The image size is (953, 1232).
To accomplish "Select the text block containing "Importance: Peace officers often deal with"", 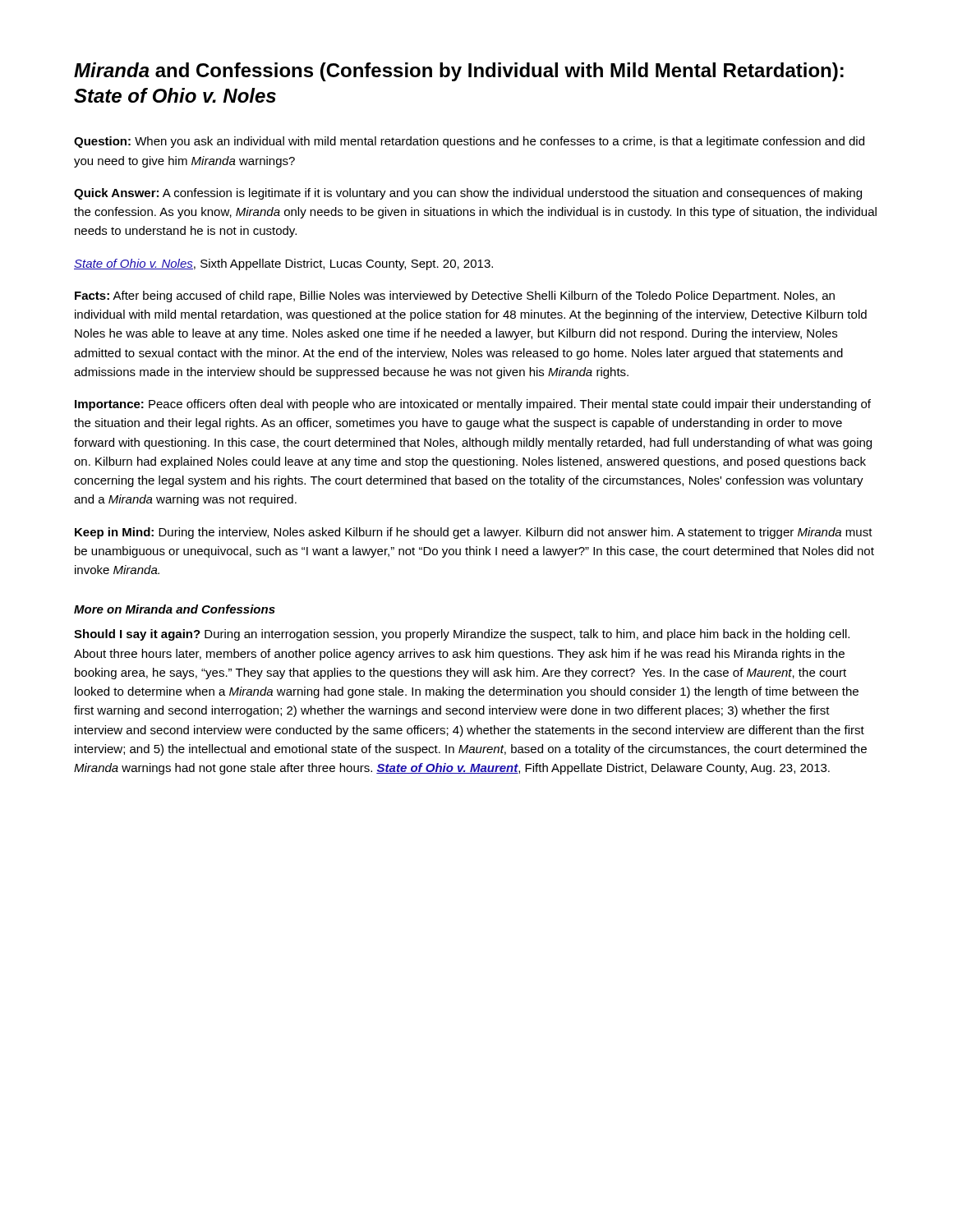I will (473, 452).
